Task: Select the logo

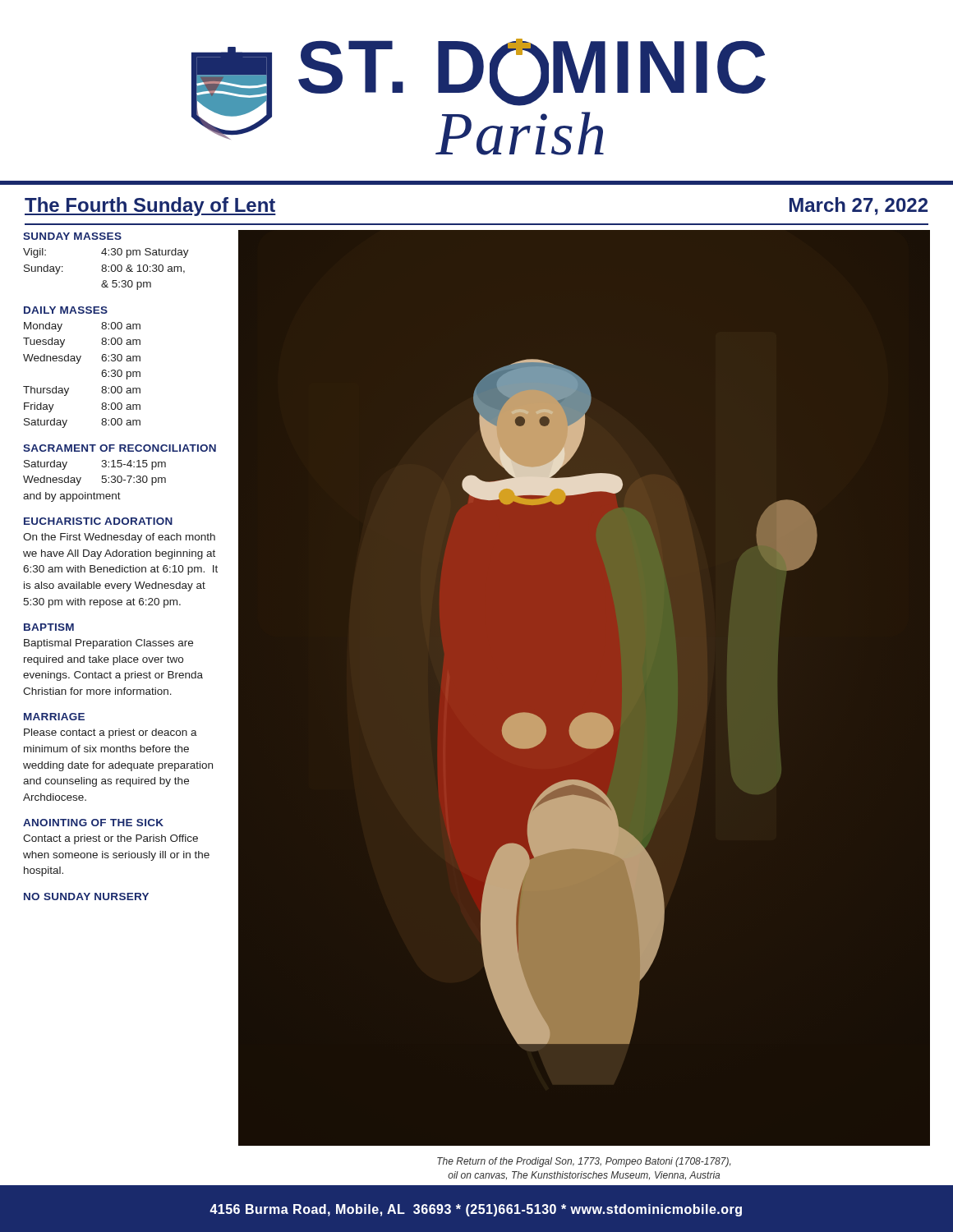Action: [476, 94]
